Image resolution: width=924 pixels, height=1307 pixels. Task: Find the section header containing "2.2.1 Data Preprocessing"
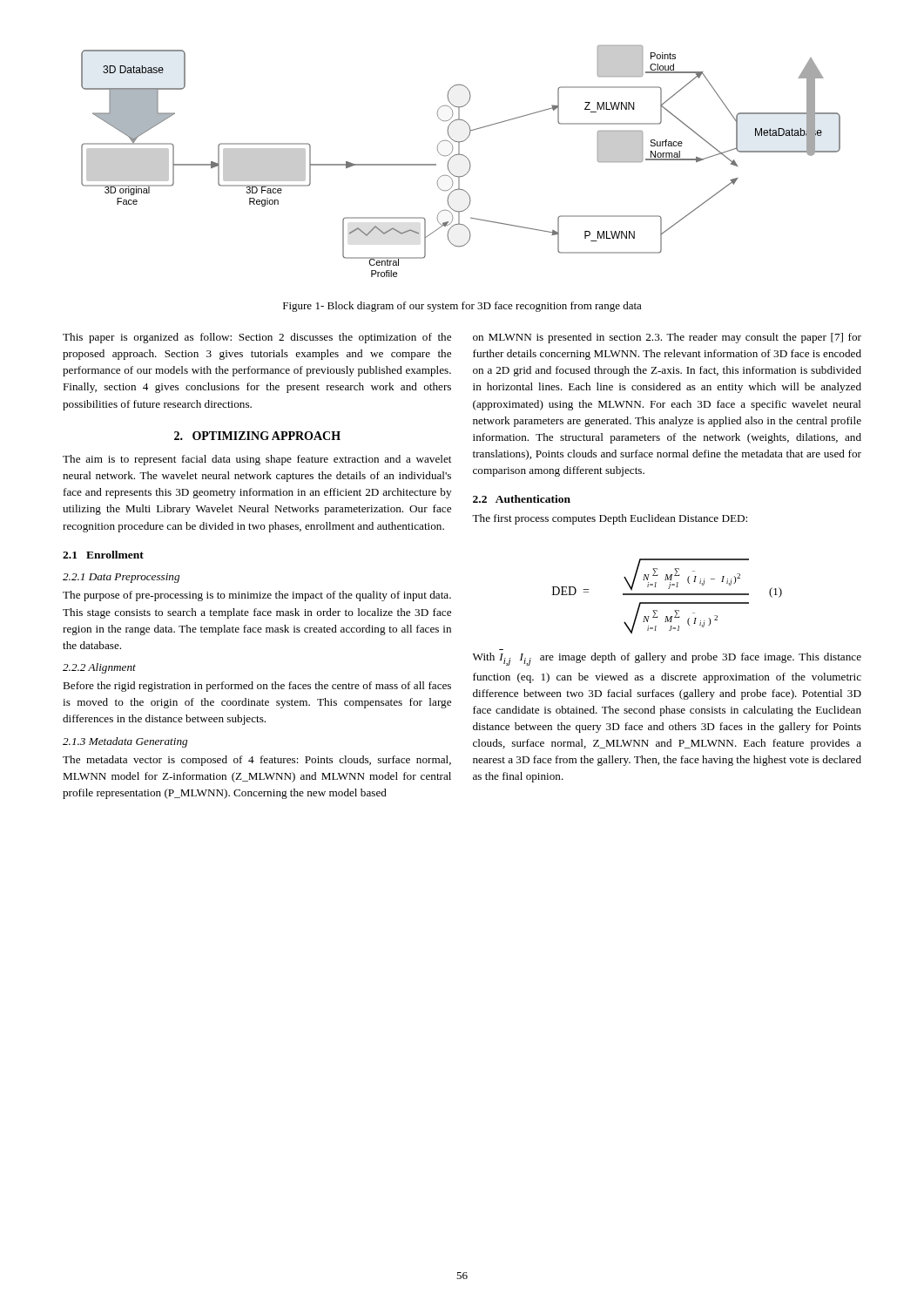pyautogui.click(x=121, y=577)
